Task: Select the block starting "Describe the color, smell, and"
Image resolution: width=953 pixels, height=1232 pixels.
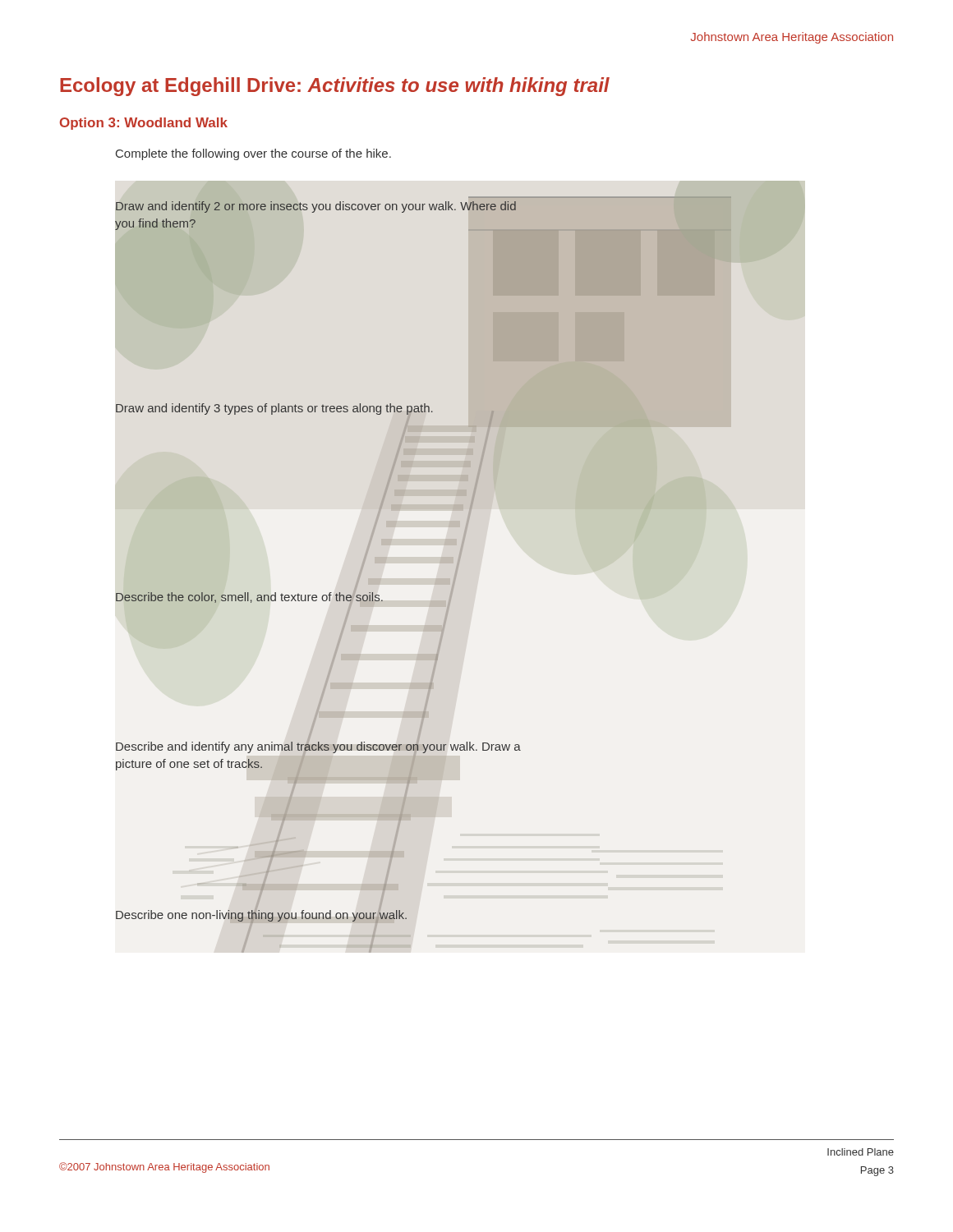Action: click(x=249, y=597)
